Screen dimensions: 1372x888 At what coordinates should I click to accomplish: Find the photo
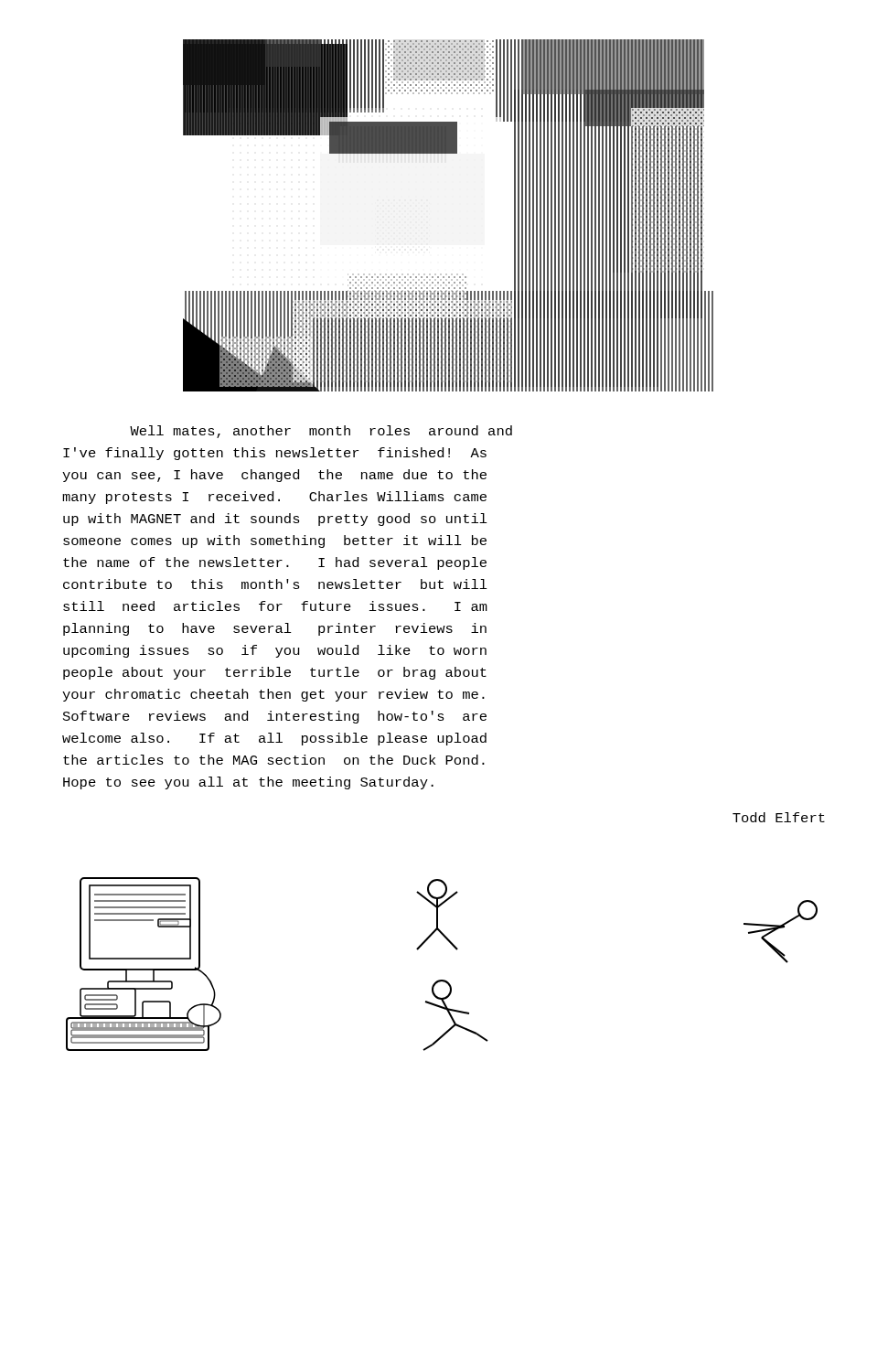(444, 213)
